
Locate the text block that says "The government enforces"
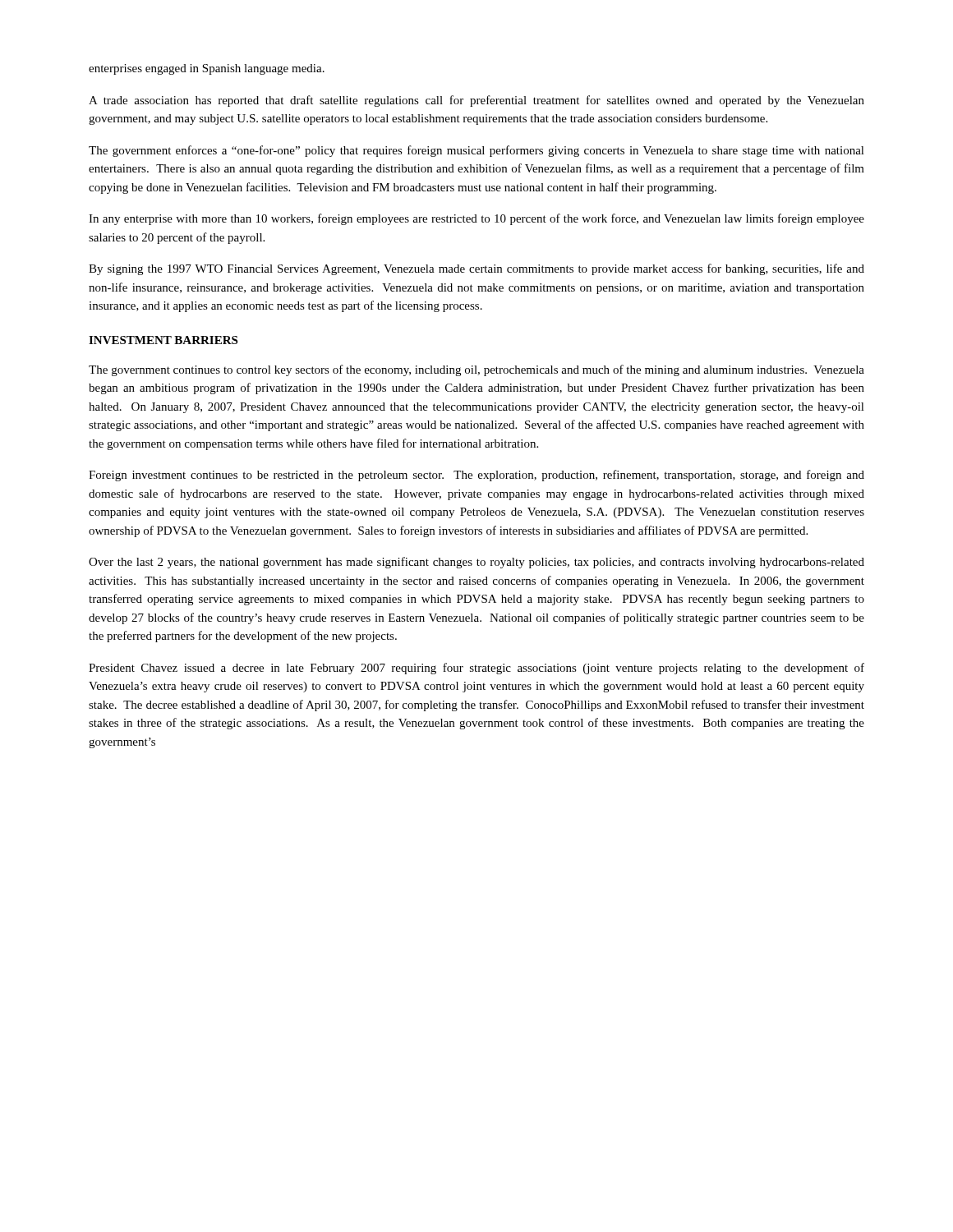[476, 168]
